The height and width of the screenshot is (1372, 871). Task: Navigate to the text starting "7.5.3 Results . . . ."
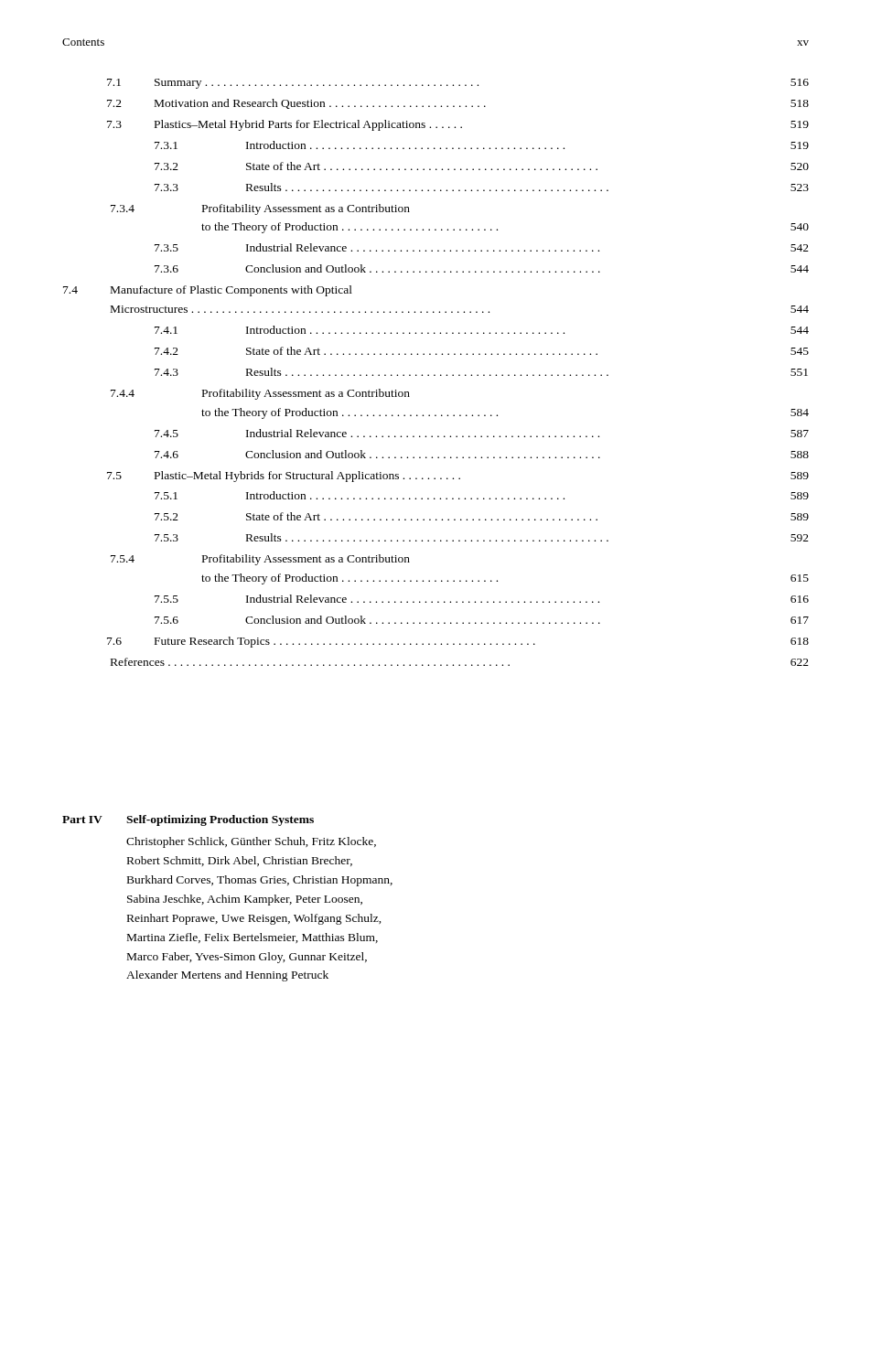(457, 539)
